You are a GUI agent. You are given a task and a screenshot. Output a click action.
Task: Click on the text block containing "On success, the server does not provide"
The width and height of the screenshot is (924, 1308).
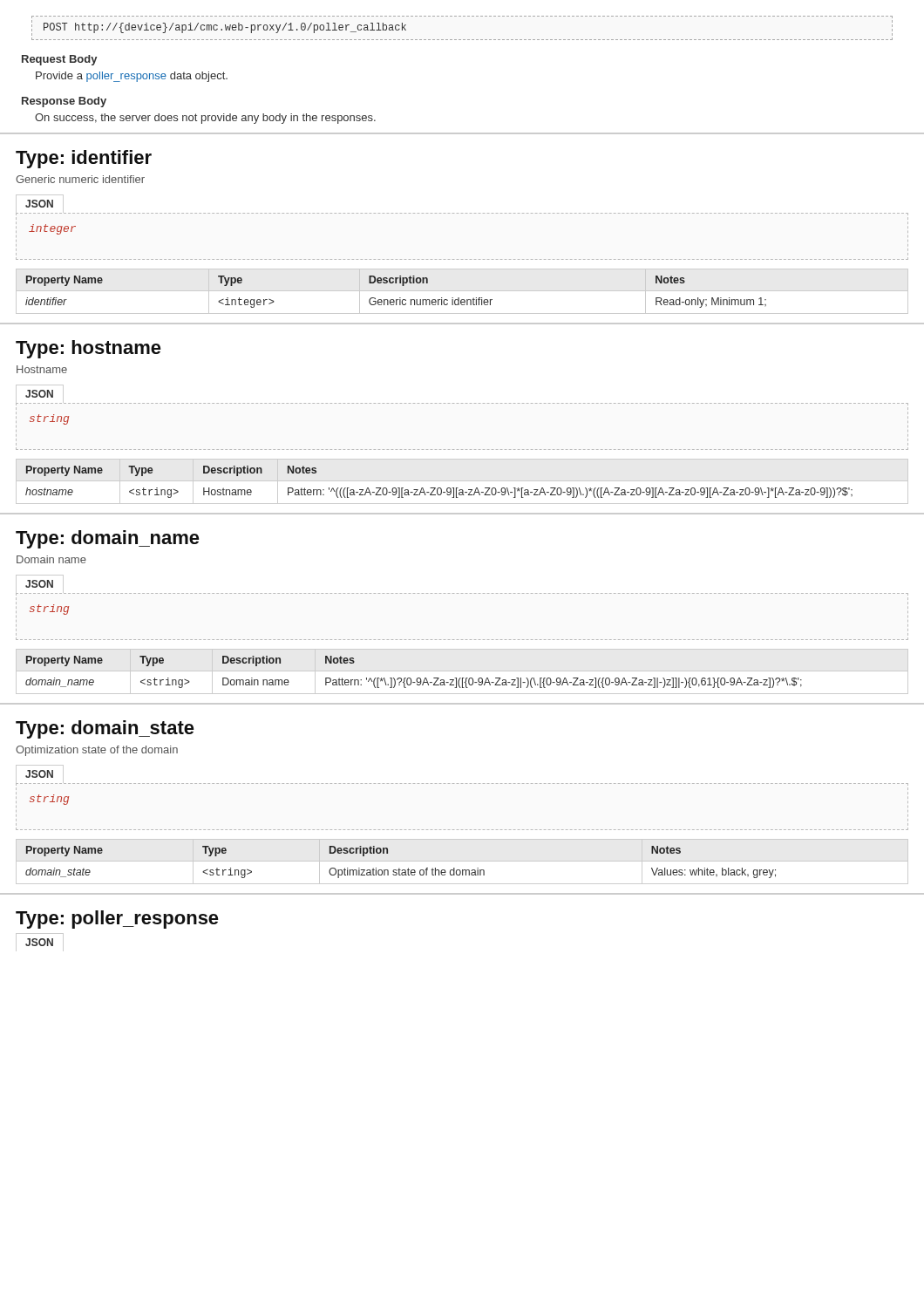[206, 117]
